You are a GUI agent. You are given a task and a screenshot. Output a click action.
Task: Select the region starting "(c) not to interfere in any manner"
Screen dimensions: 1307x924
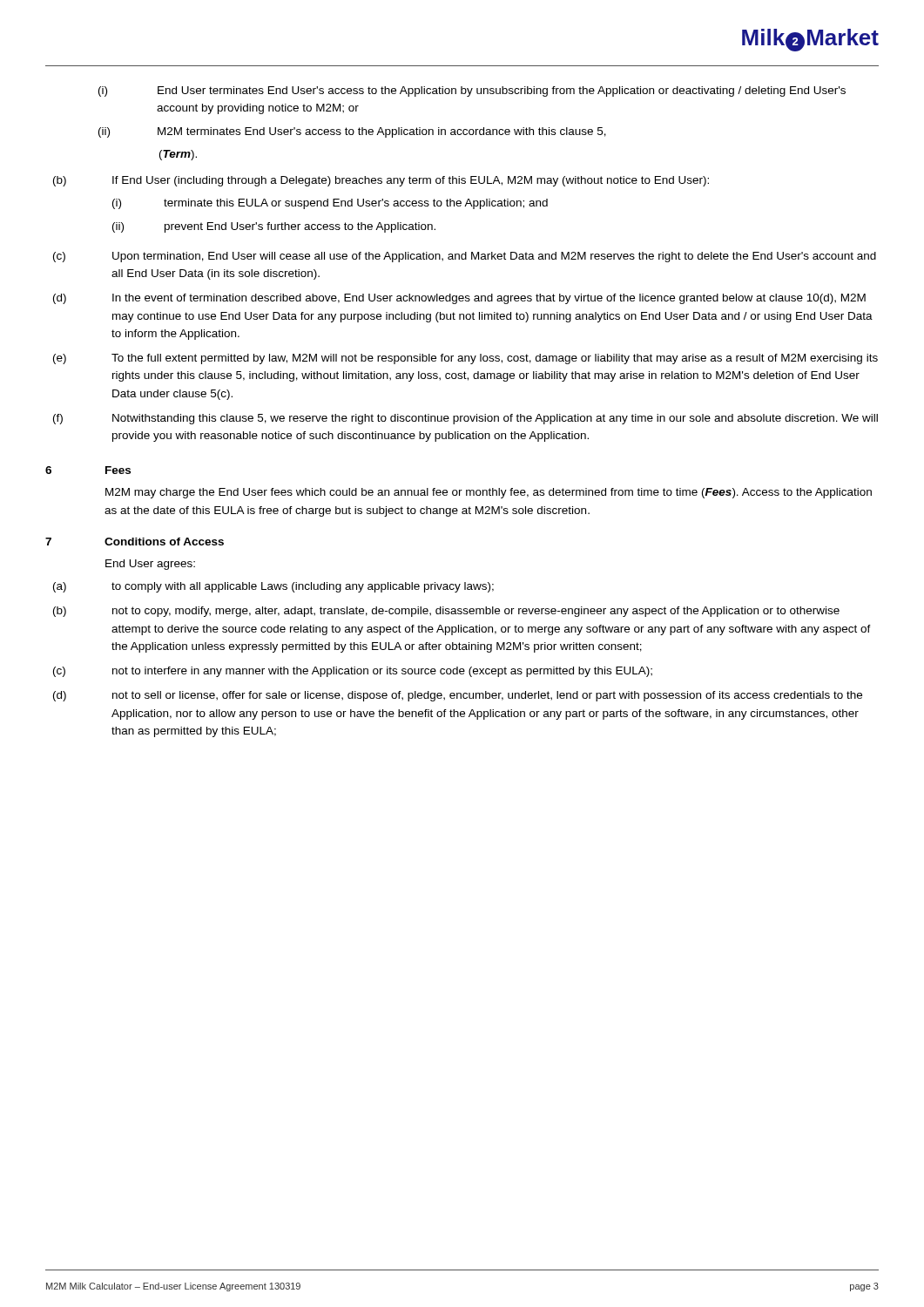[x=462, y=671]
